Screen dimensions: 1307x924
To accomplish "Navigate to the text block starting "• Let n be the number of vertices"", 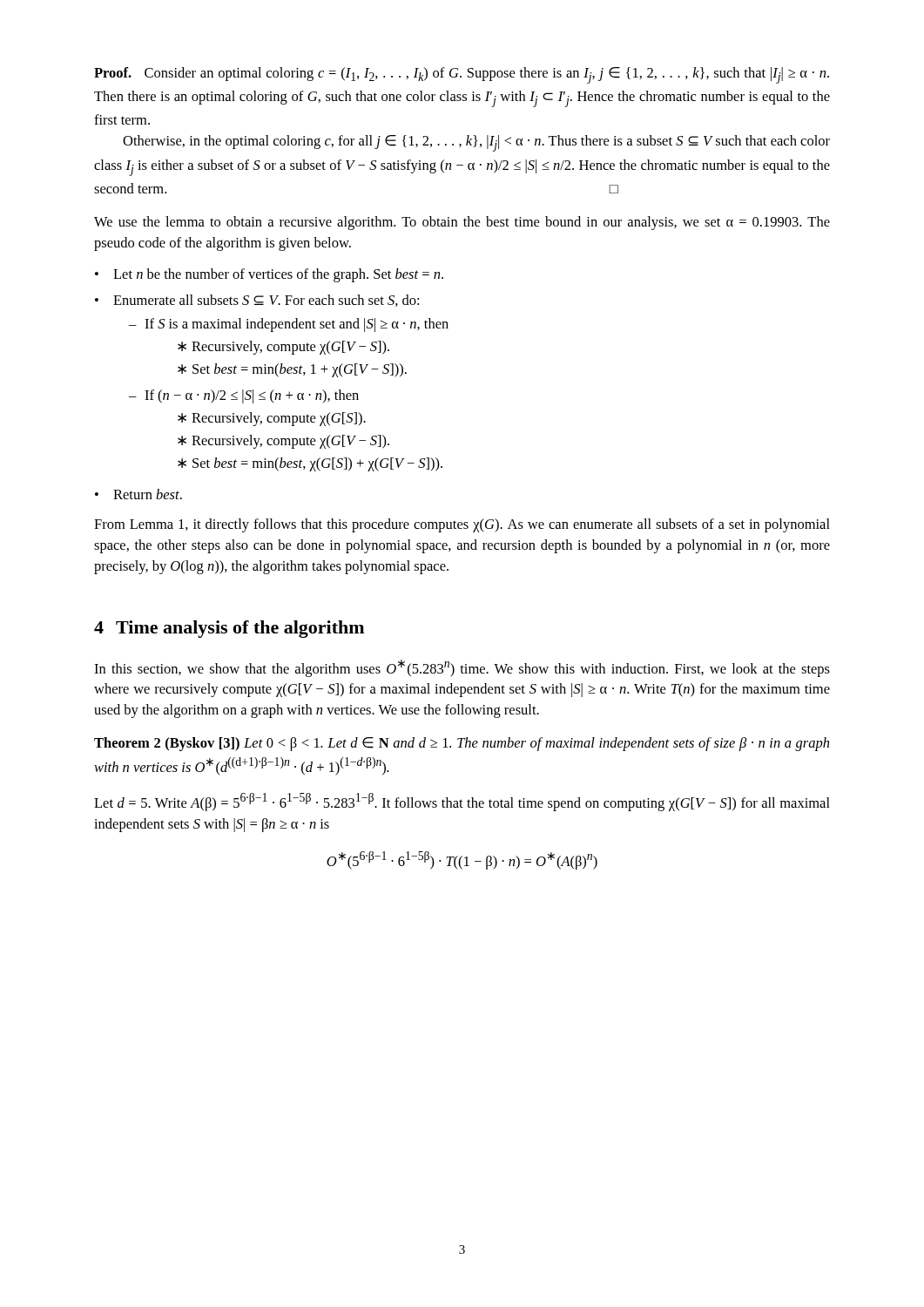I will (269, 275).
